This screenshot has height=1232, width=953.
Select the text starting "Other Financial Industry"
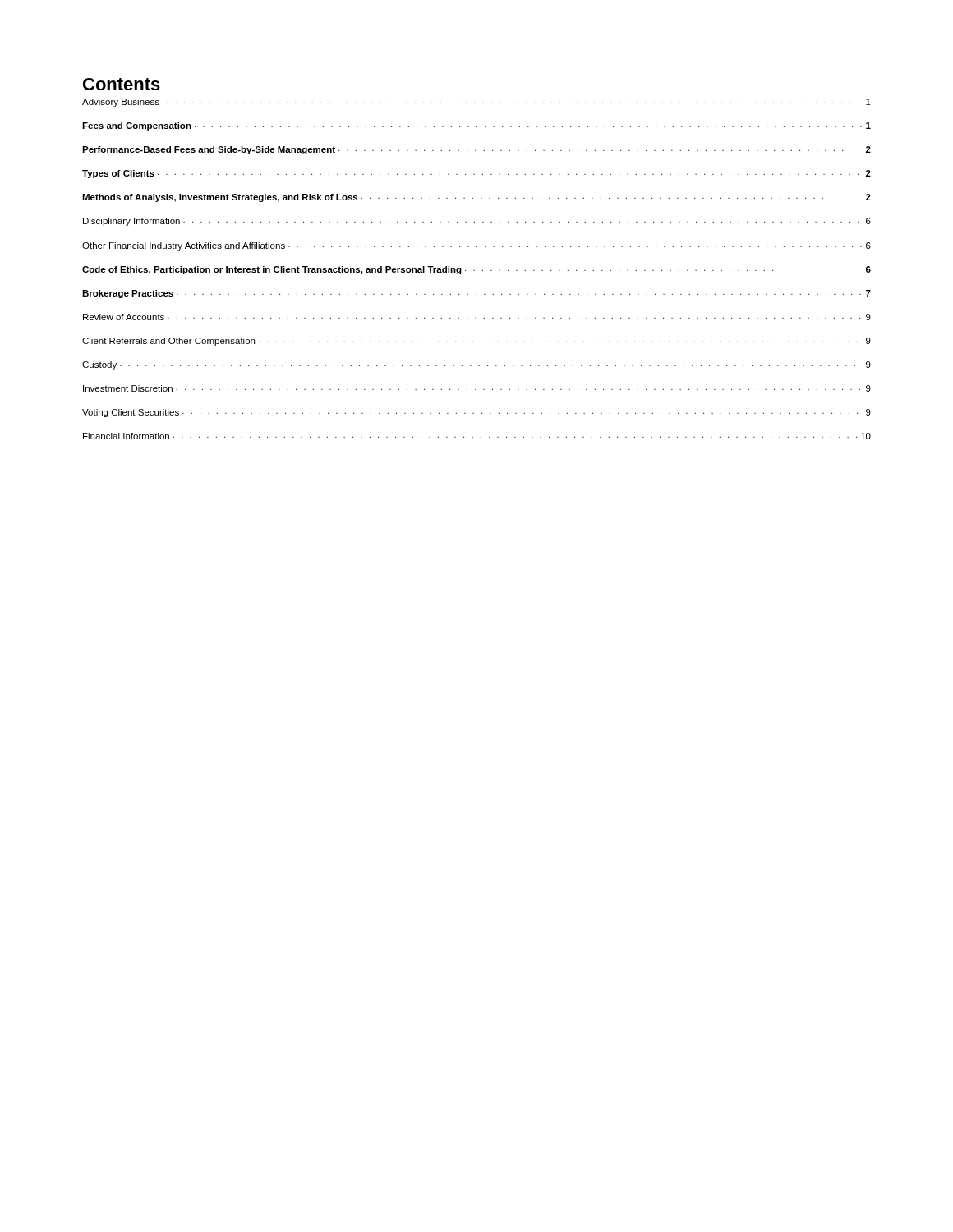tap(476, 245)
